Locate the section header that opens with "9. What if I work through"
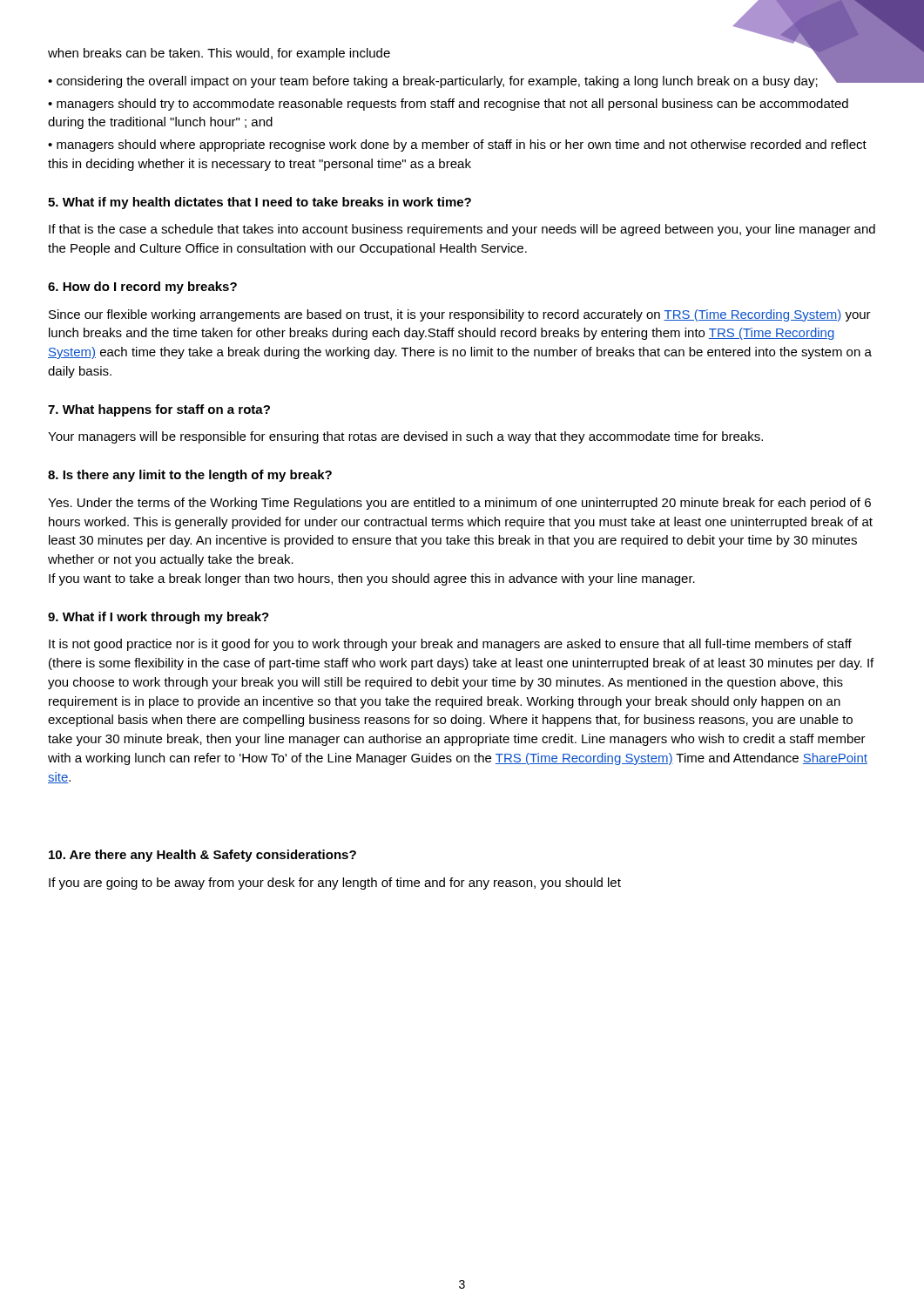Screen dimensions: 1307x924 click(159, 616)
